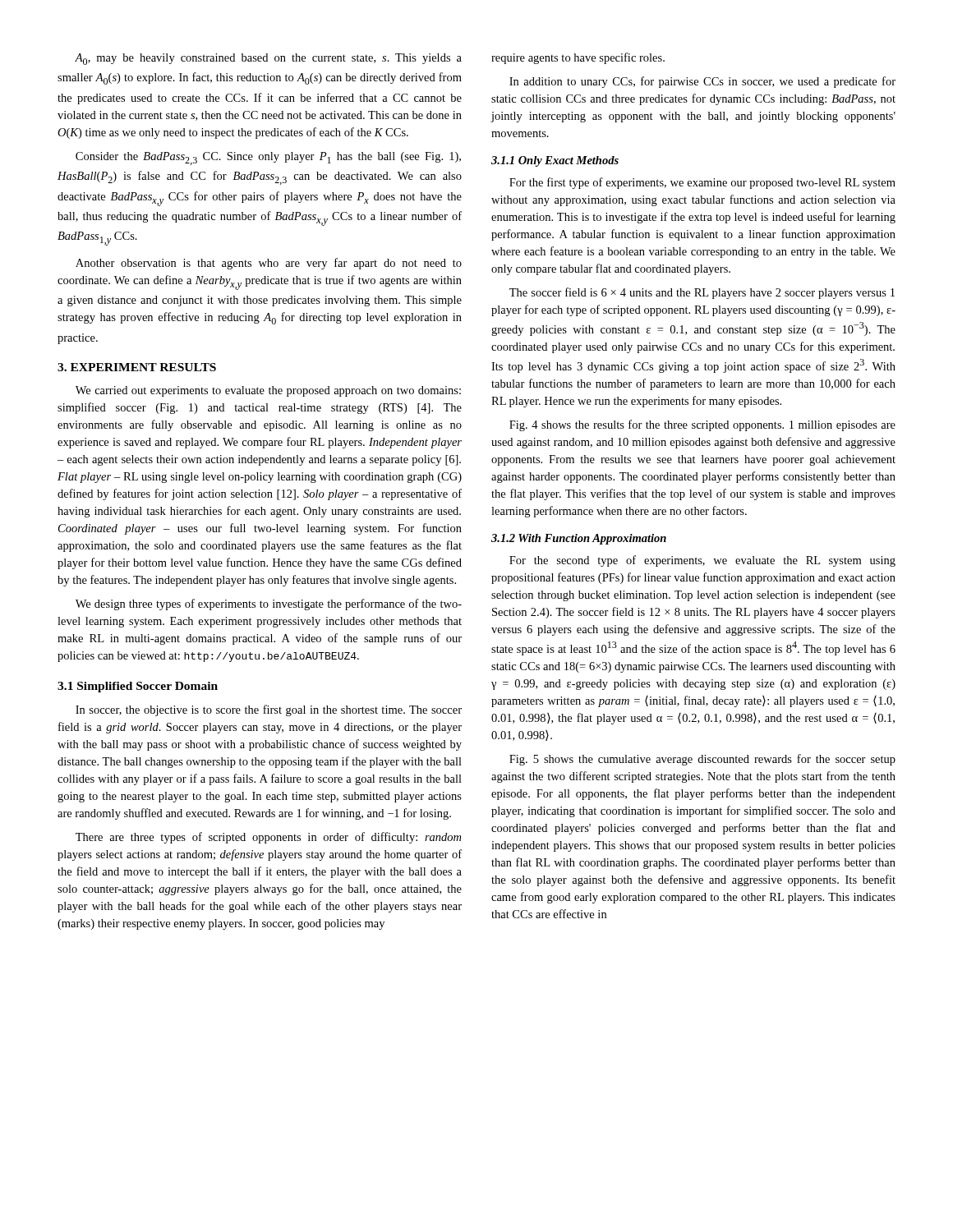Click where it says "3.1.1 Only Exact Methods"
The width and height of the screenshot is (953, 1232).
pos(555,161)
